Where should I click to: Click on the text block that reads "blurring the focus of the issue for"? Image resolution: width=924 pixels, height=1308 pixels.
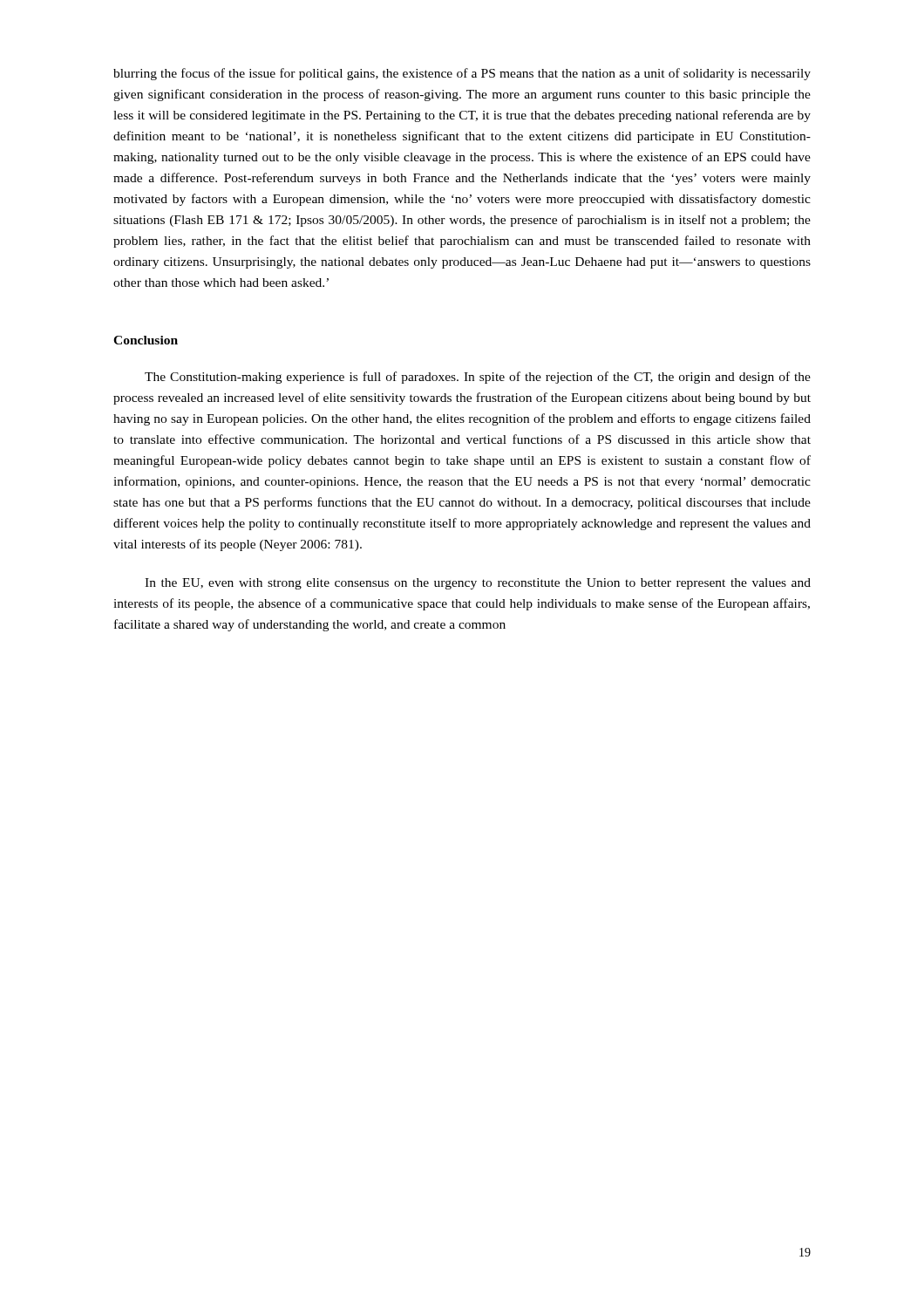[462, 177]
